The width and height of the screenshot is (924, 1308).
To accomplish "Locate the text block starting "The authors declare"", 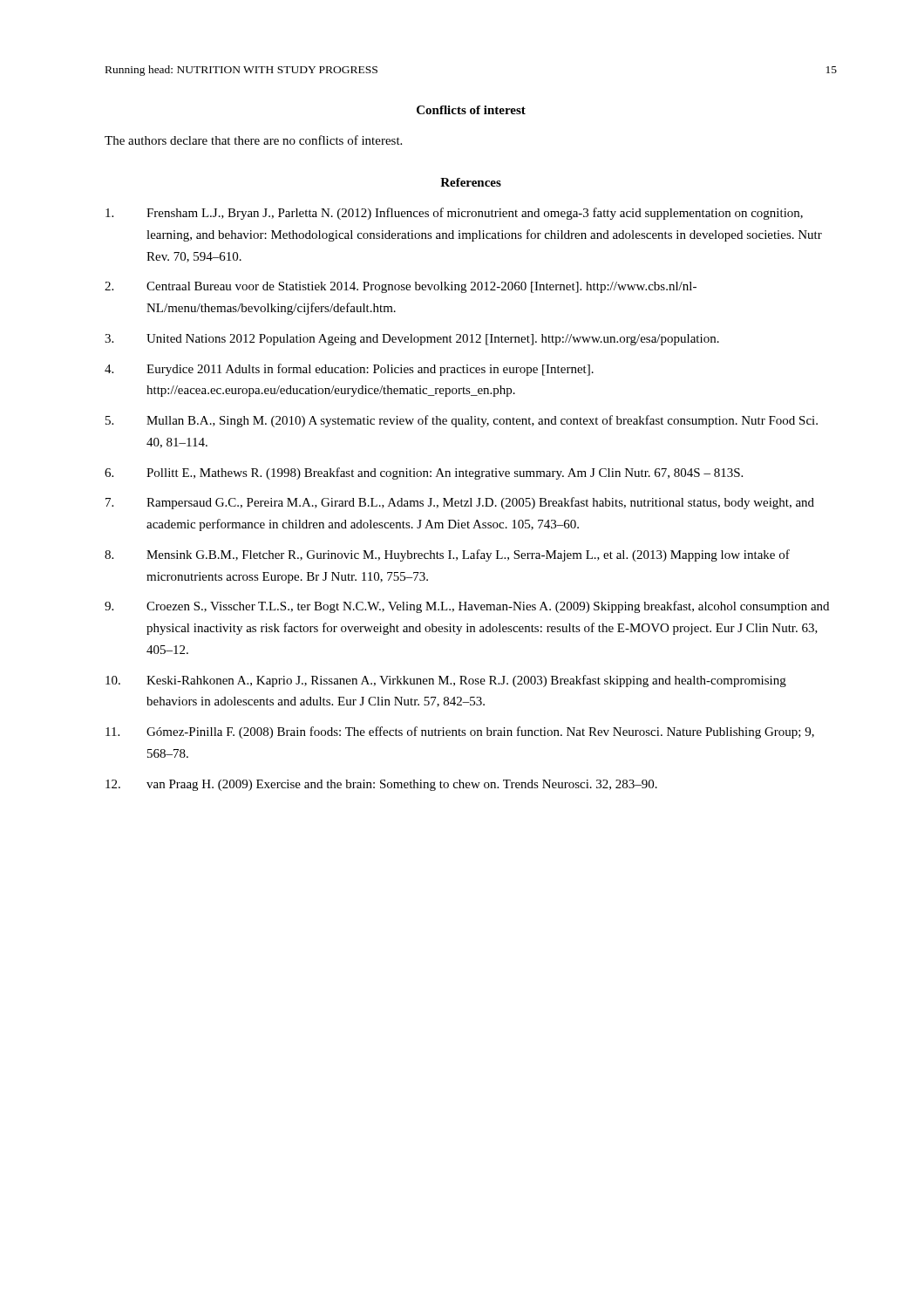I will point(254,140).
